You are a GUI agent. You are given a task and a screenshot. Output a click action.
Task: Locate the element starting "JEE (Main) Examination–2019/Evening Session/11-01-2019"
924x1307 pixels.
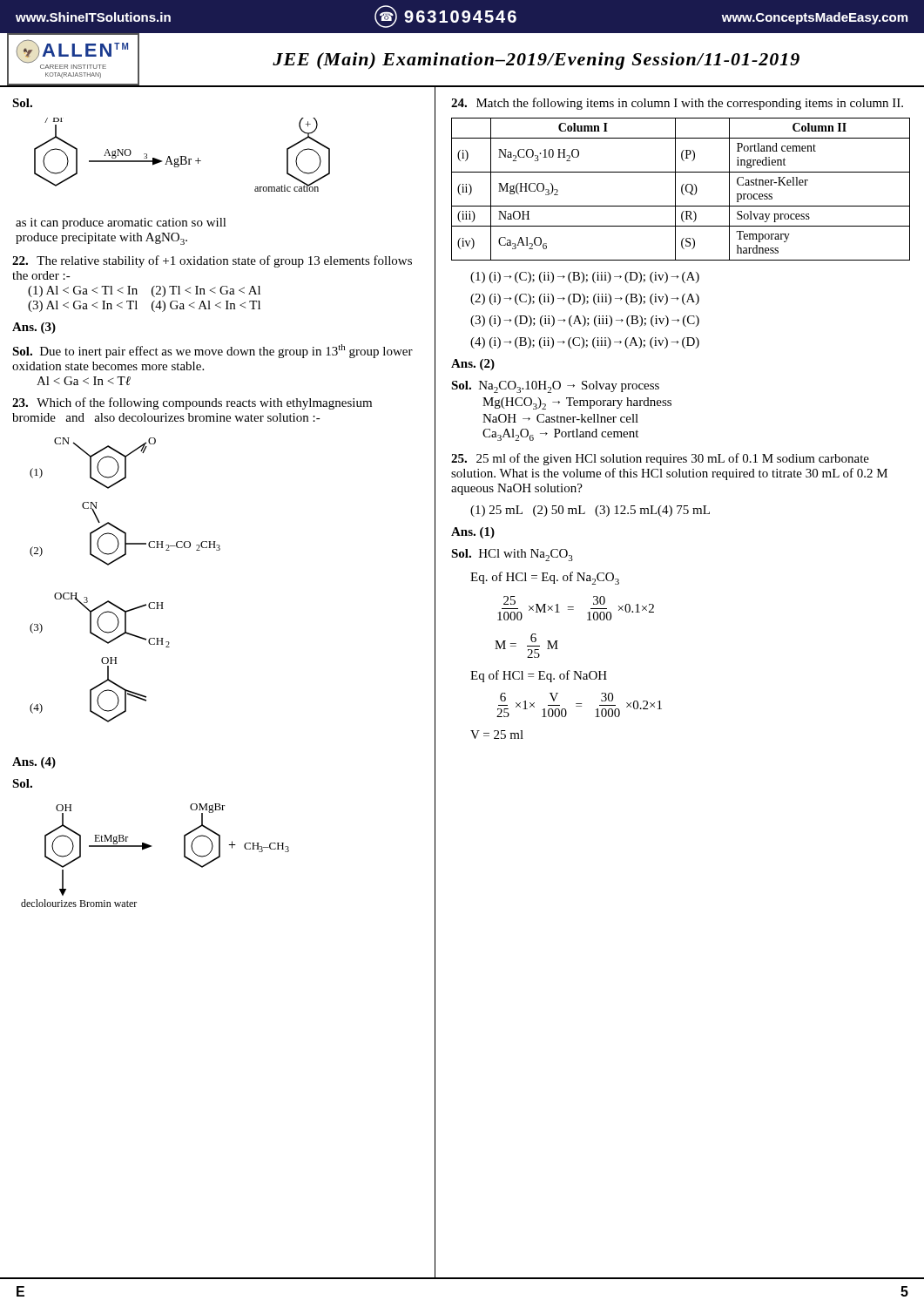(x=537, y=59)
